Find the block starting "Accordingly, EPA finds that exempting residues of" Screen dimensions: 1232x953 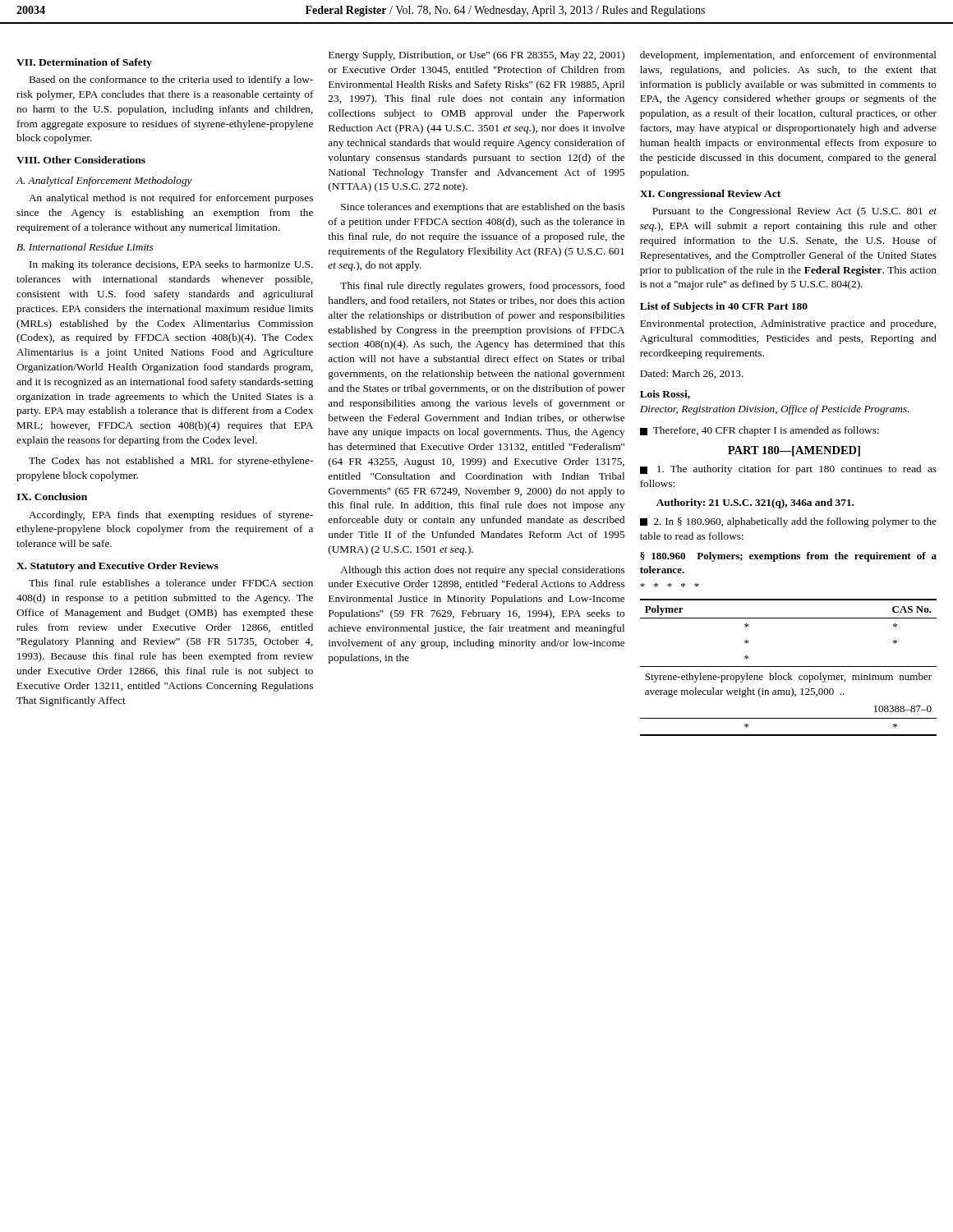point(165,529)
